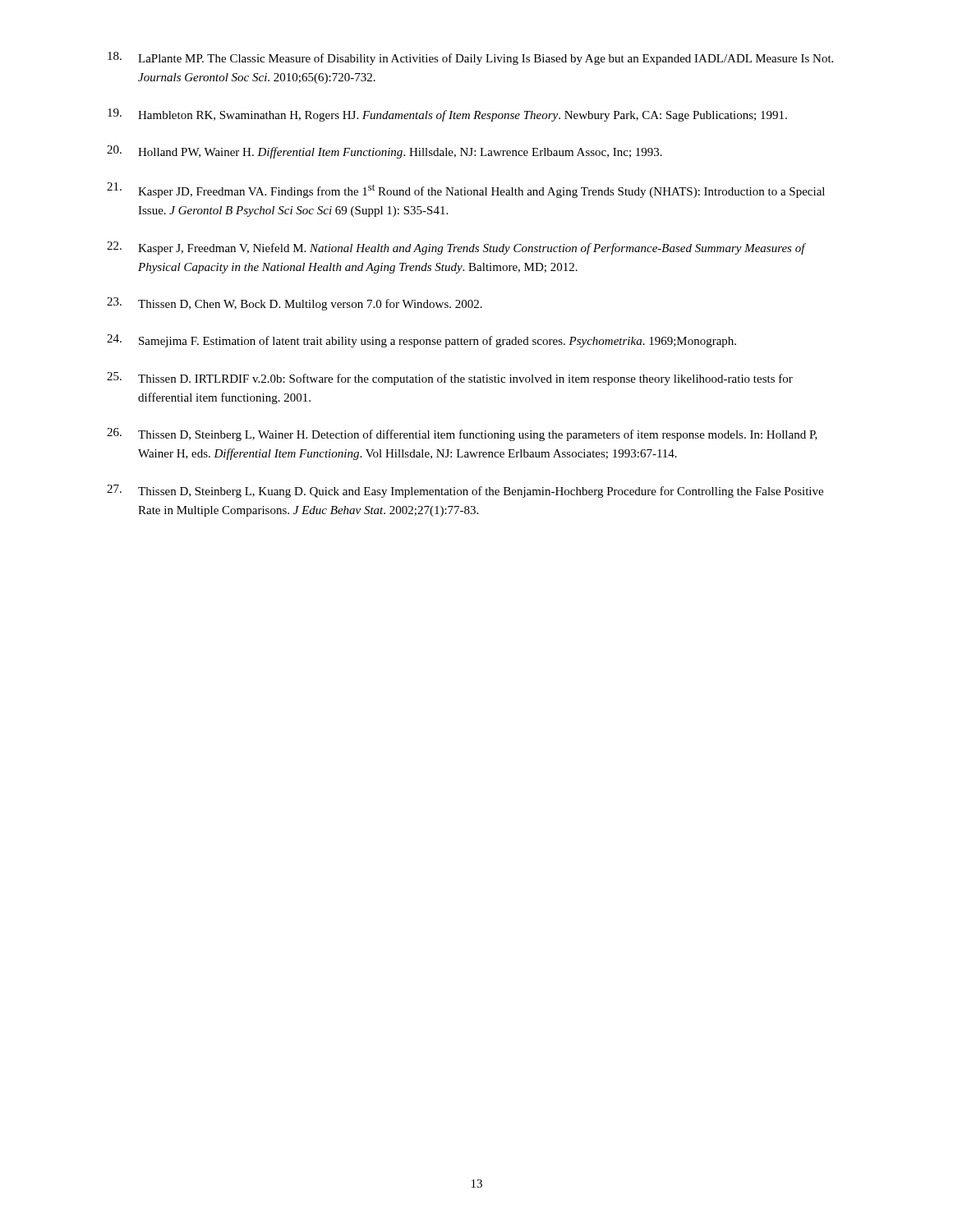Select the list item that says "18. LaPlante MP. The Classic"
This screenshot has width=953, height=1232.
[476, 68]
